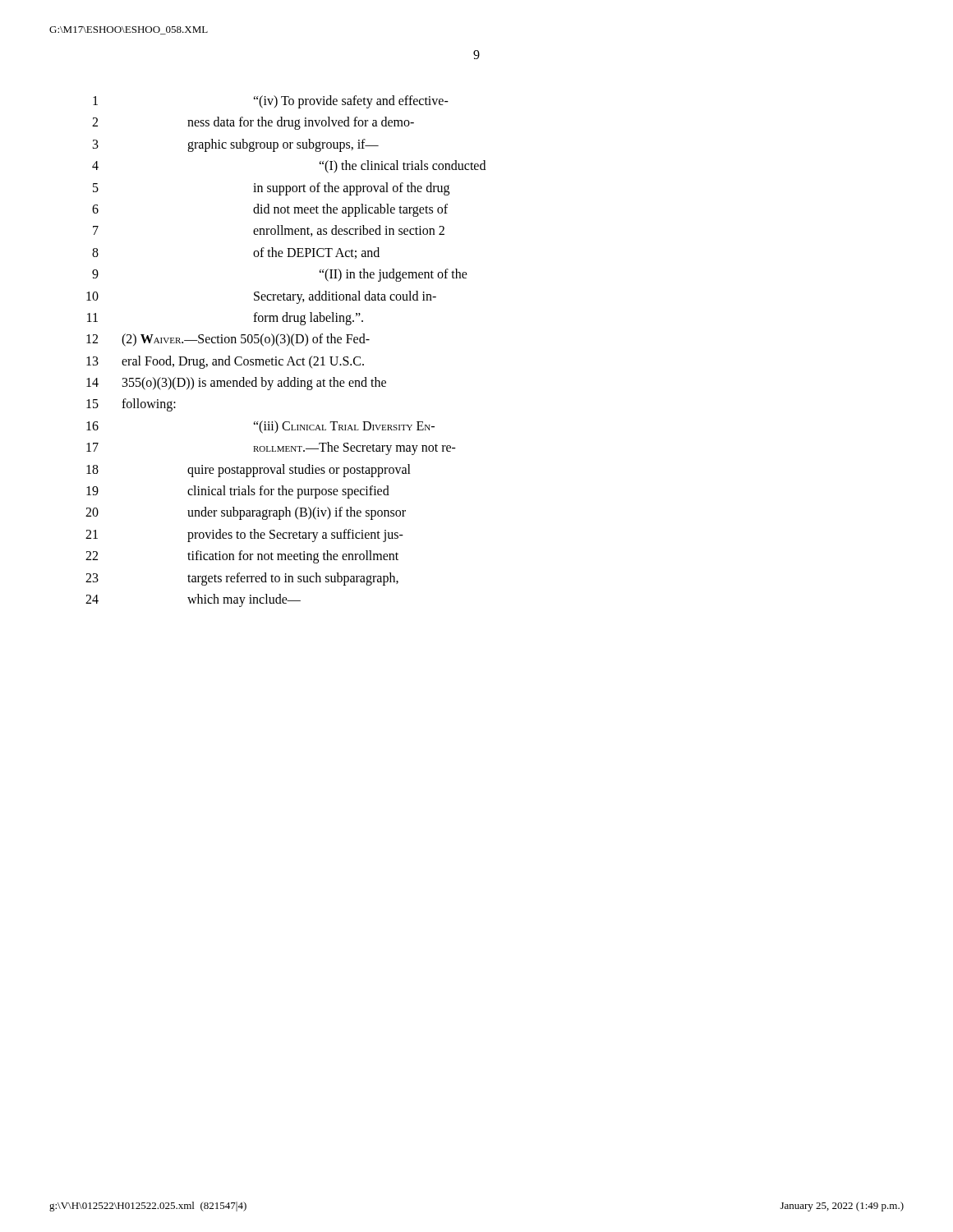
Task: Locate the text "11 form drug labeling.”."
Action: point(89,318)
